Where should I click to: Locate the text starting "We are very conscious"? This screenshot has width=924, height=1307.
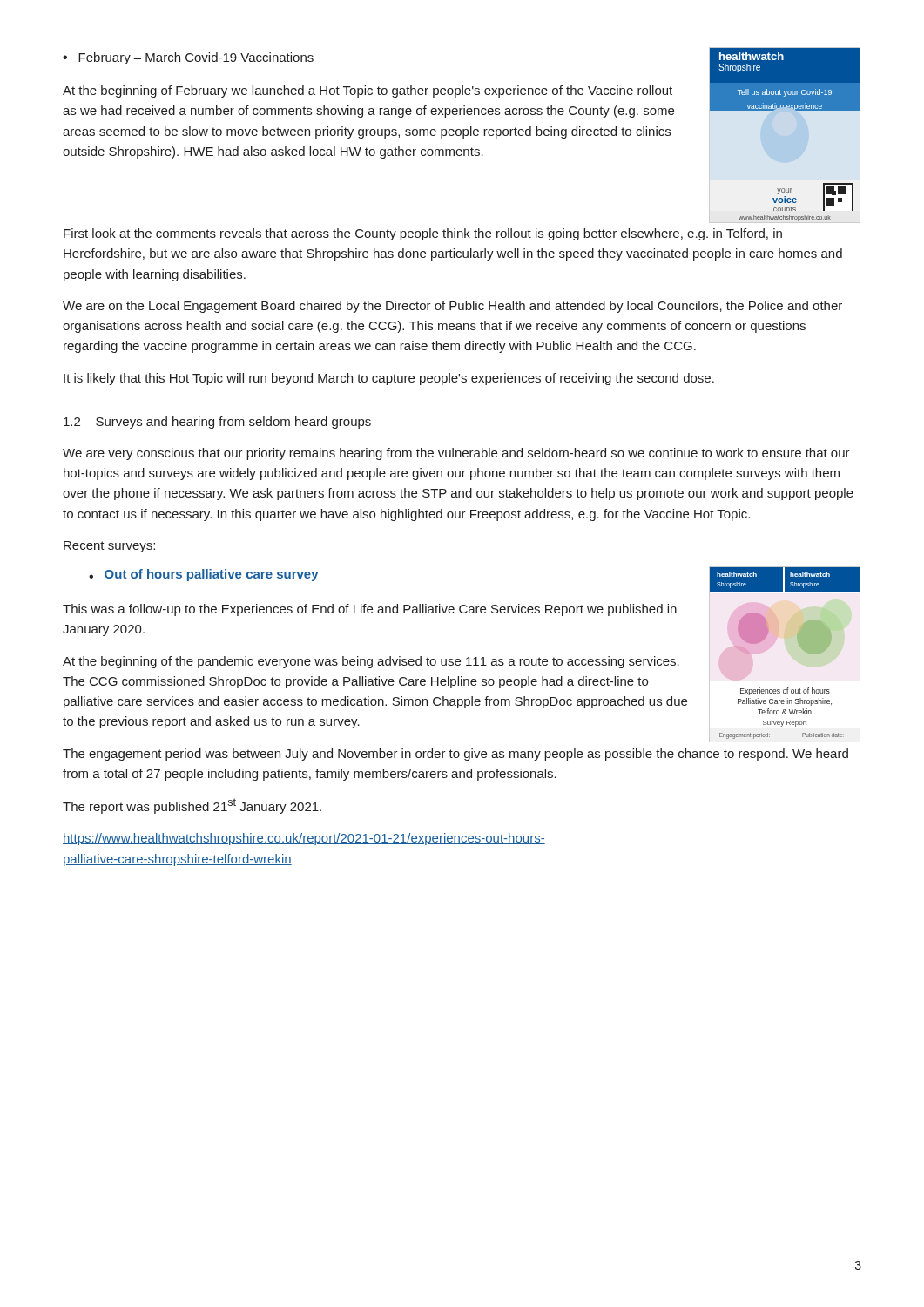click(x=462, y=483)
